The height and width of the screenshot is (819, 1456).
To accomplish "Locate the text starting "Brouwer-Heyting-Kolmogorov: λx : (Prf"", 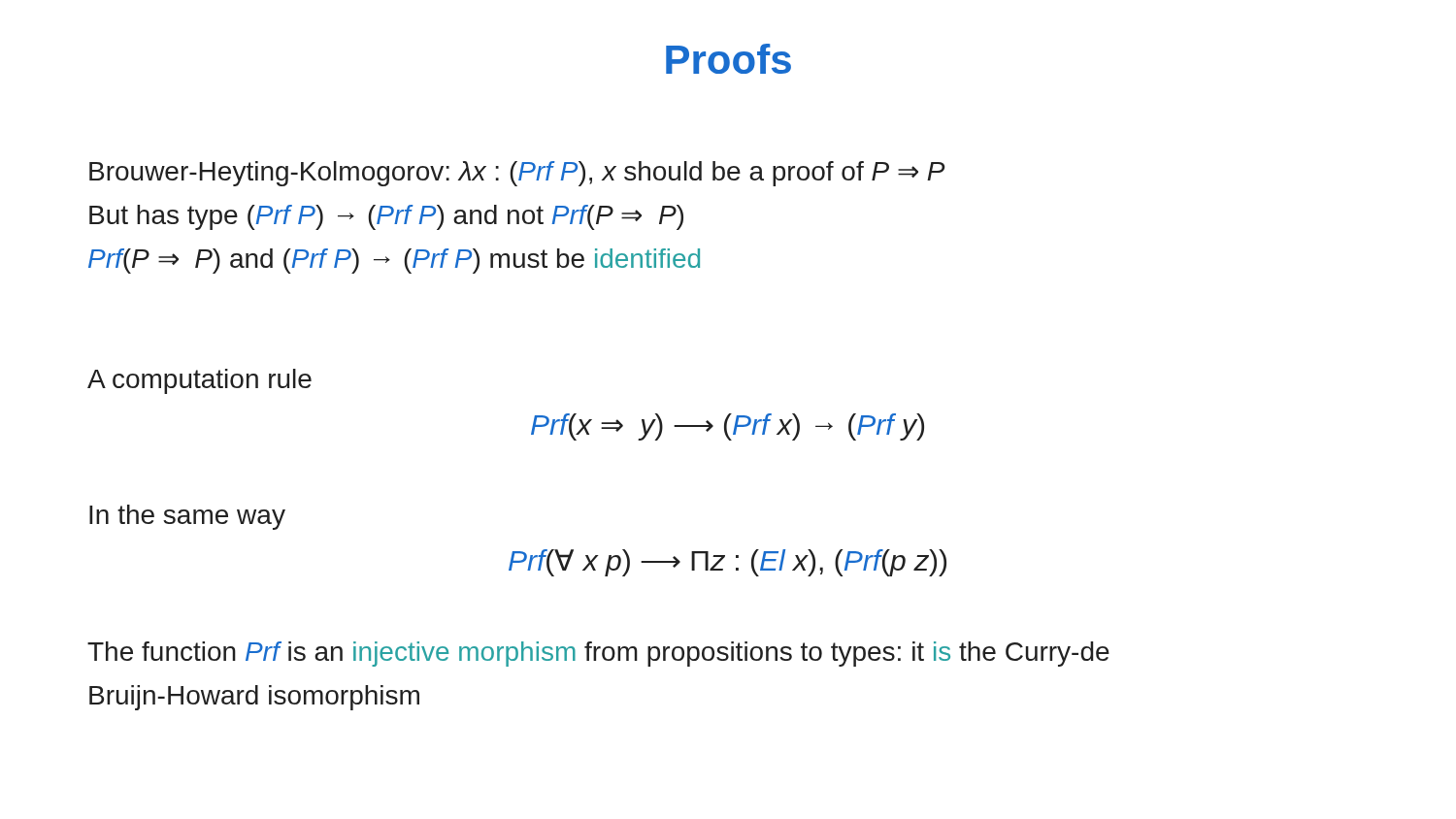I will click(516, 215).
